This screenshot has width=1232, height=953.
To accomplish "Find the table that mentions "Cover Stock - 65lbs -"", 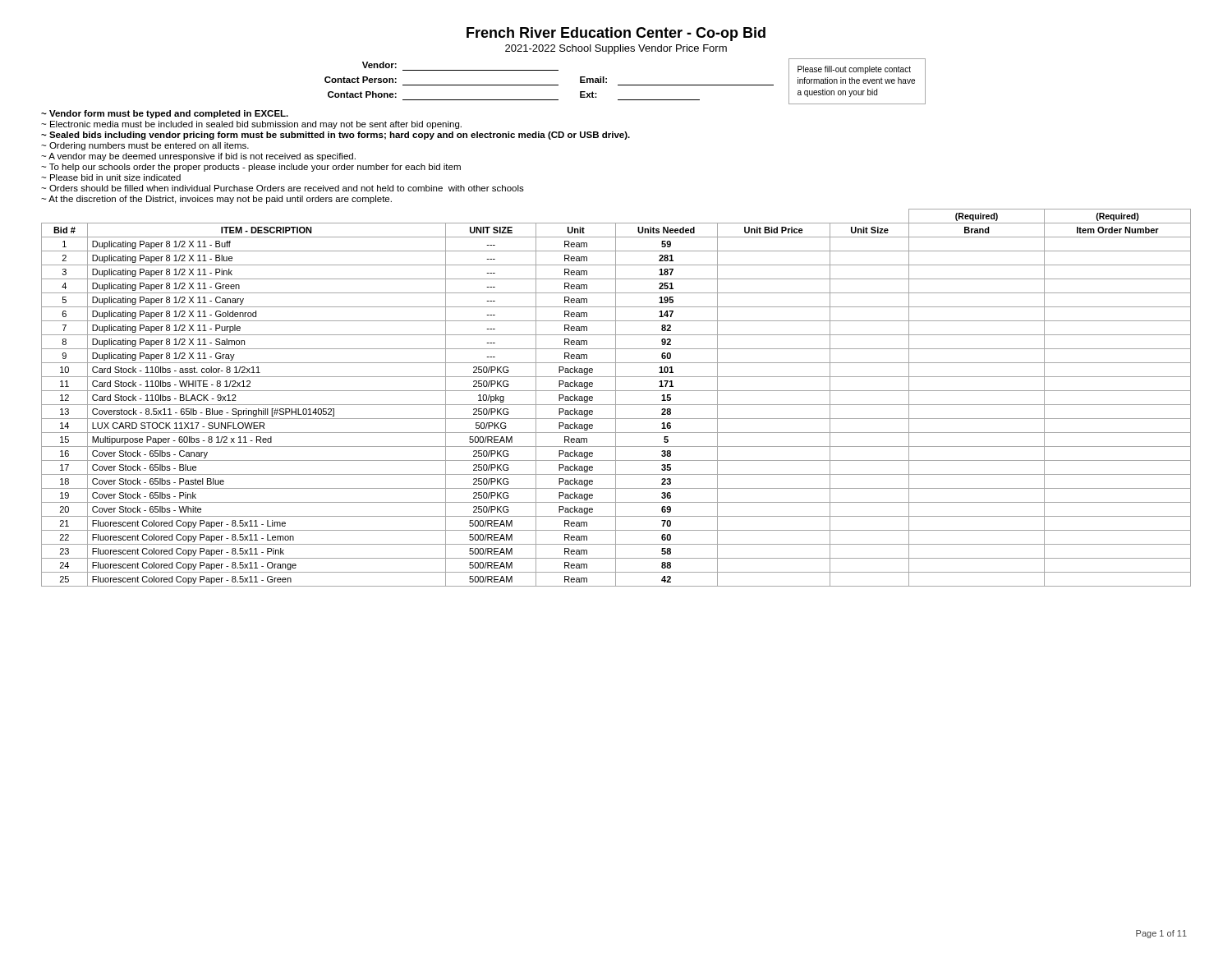I will (616, 398).
